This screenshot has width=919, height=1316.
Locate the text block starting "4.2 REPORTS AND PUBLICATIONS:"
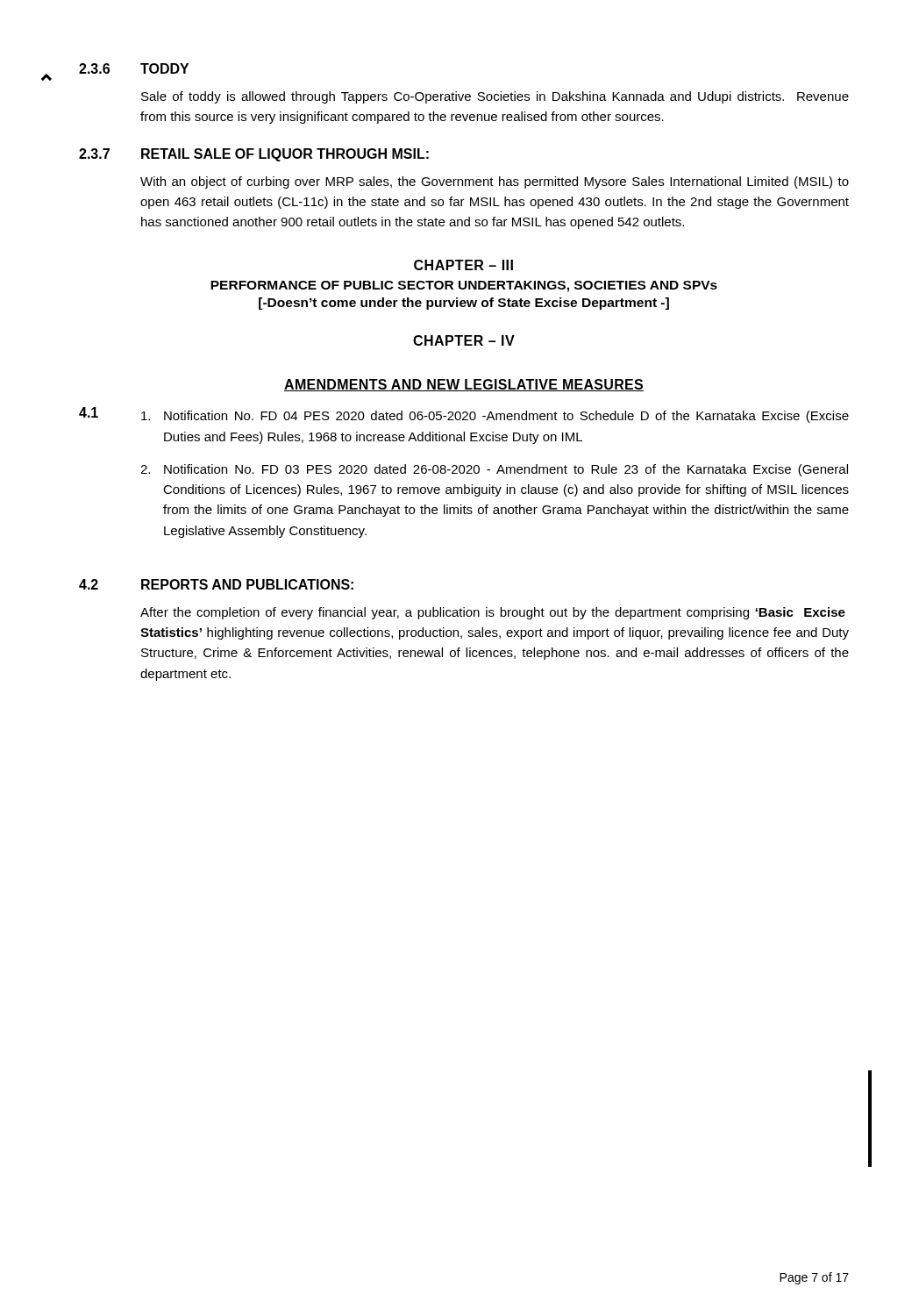pyautogui.click(x=217, y=585)
